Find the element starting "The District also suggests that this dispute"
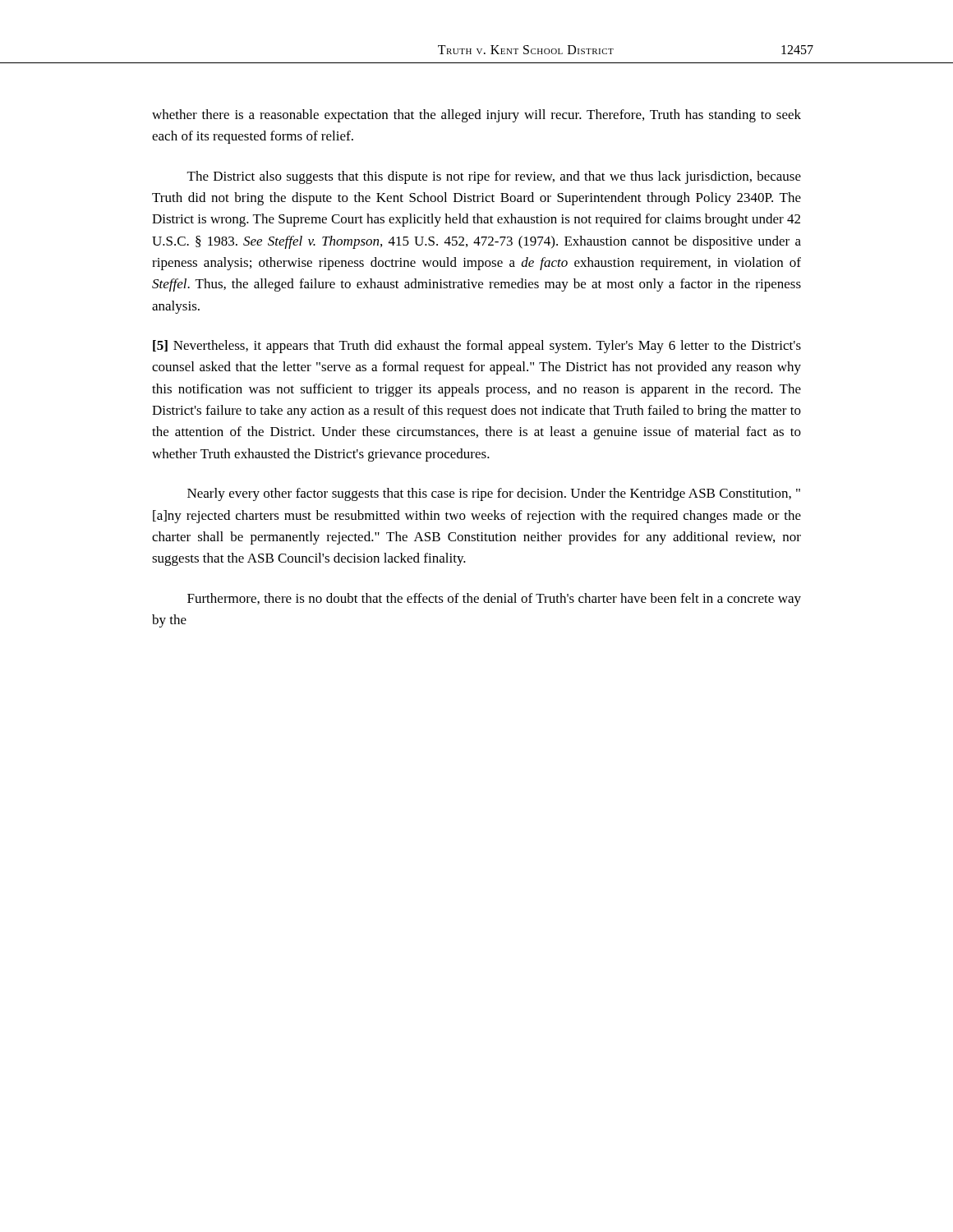Screen dimensions: 1232x953 476,241
